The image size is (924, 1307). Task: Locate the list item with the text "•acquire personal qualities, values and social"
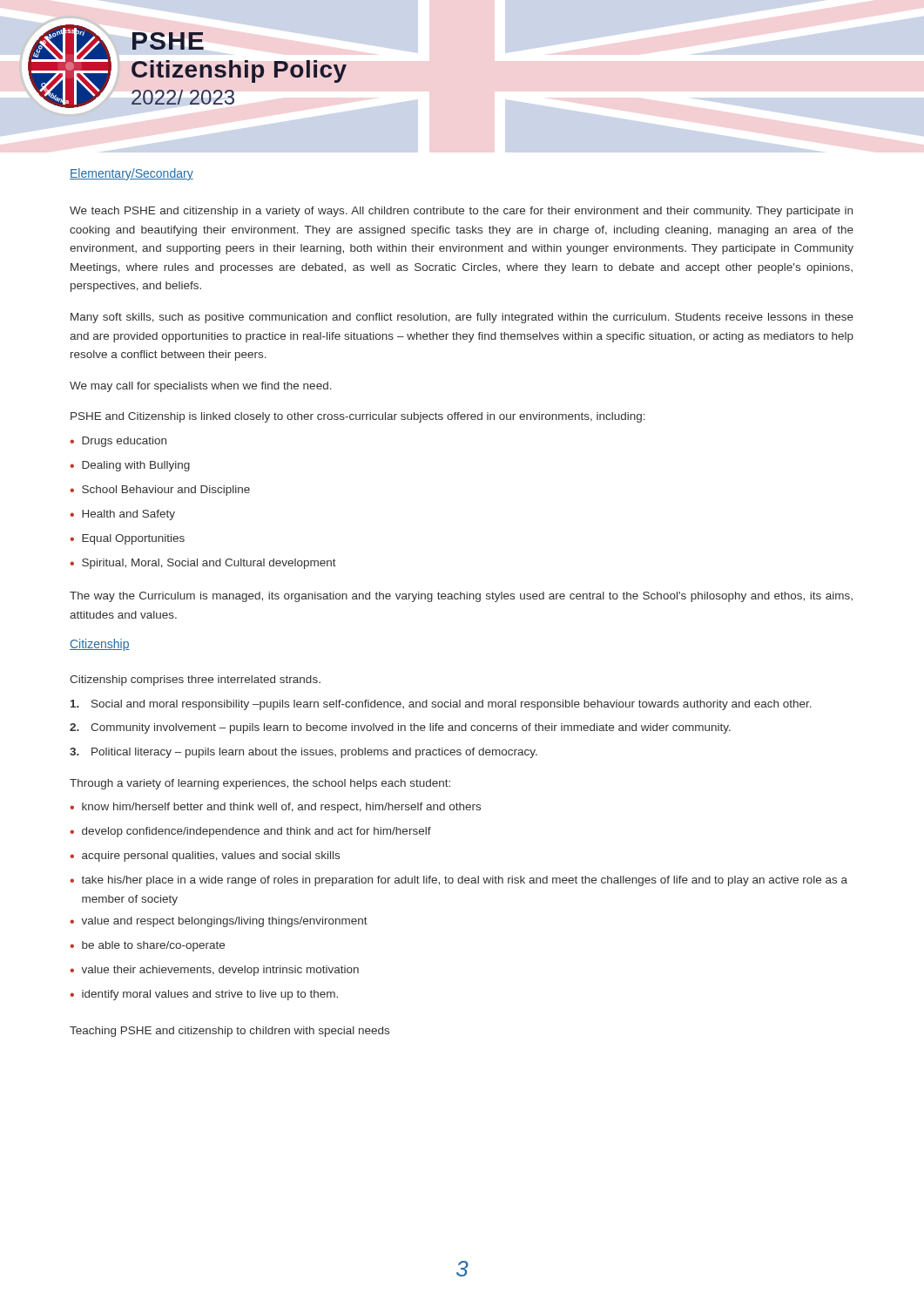coord(205,857)
